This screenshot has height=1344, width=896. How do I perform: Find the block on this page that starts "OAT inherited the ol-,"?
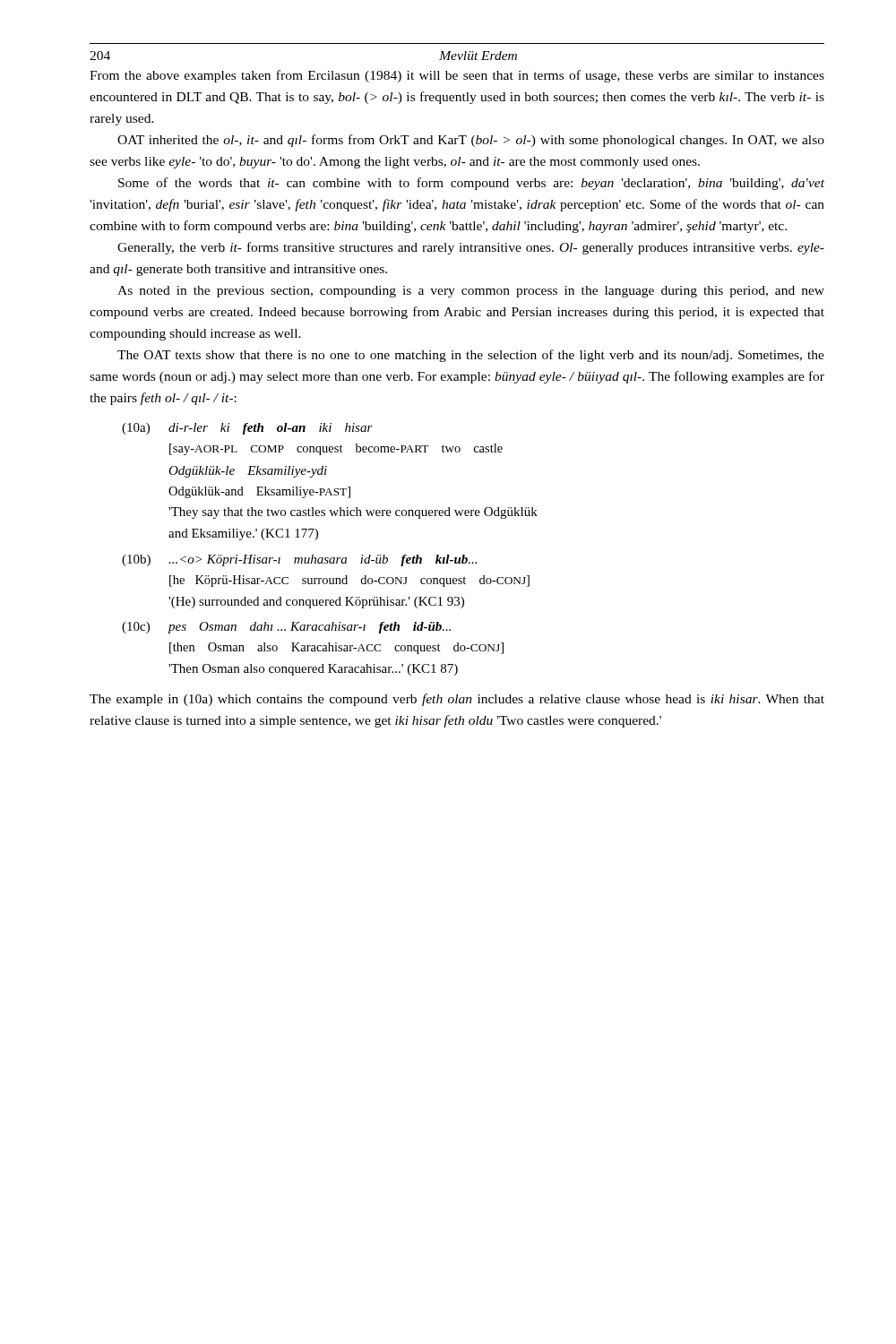click(457, 151)
